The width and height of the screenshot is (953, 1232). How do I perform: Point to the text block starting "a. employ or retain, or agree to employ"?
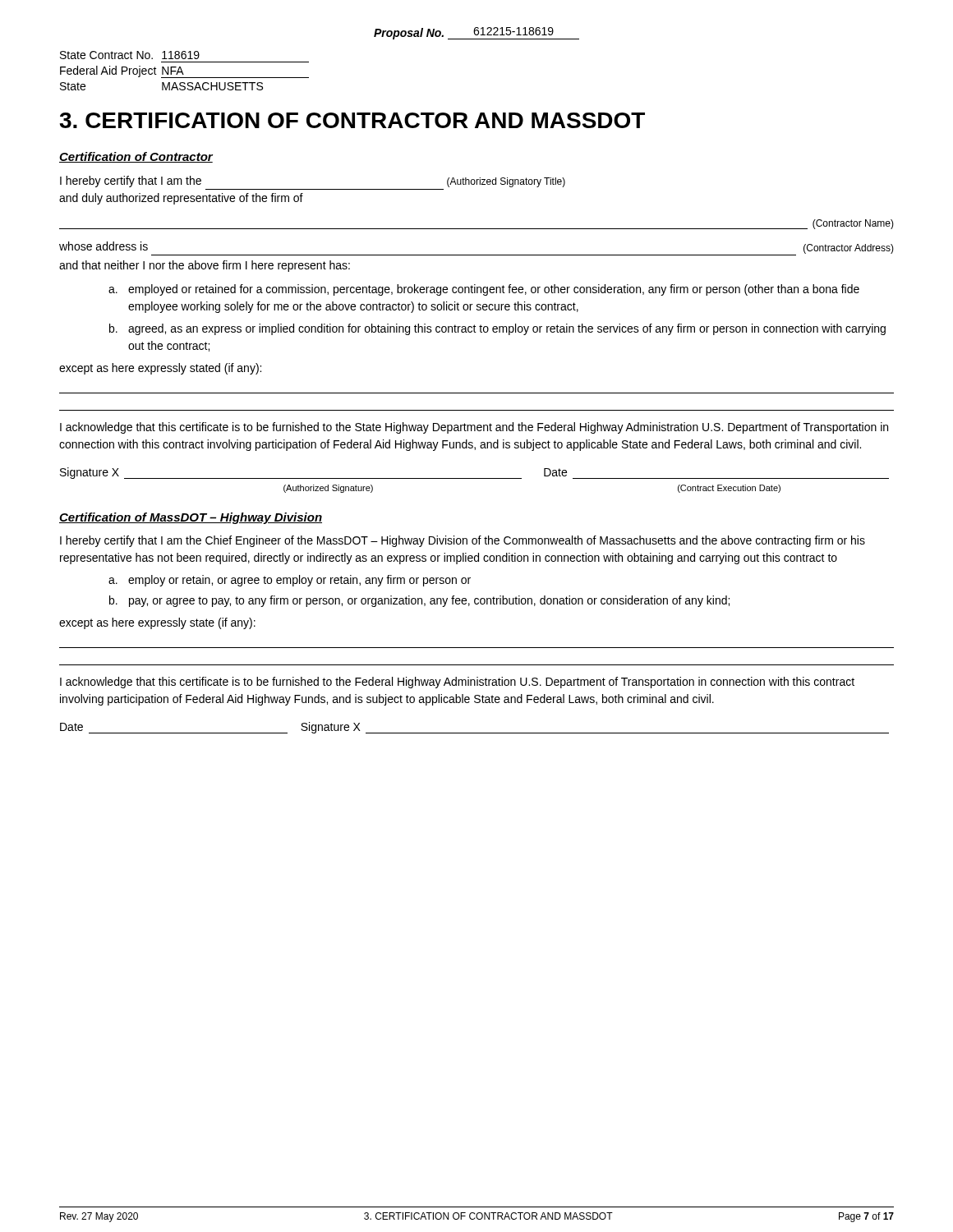click(290, 580)
